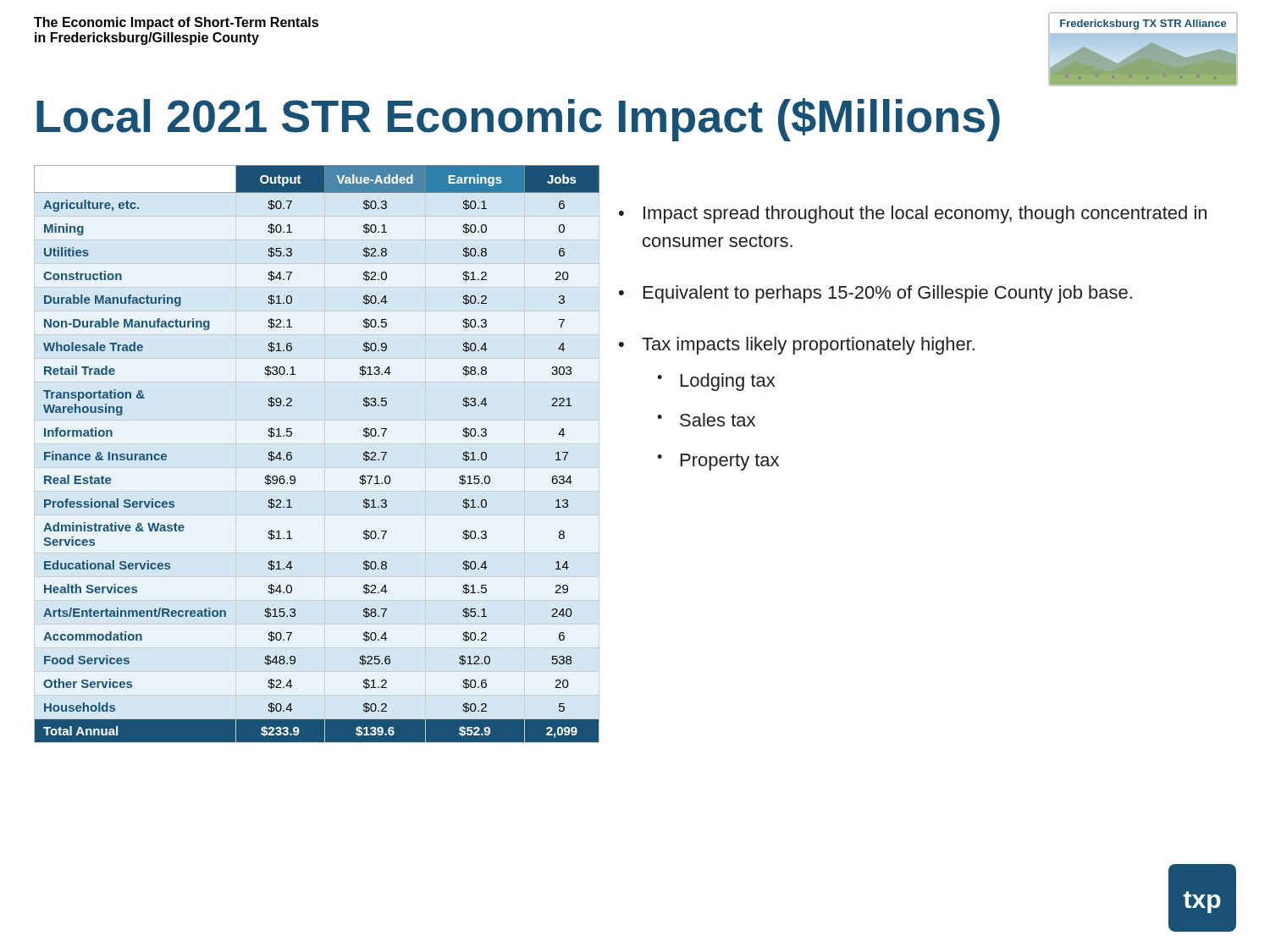Locate the list item with the text "• Tax impacts likely"
Image resolution: width=1270 pixels, height=952 pixels.
pyautogui.click(x=797, y=344)
